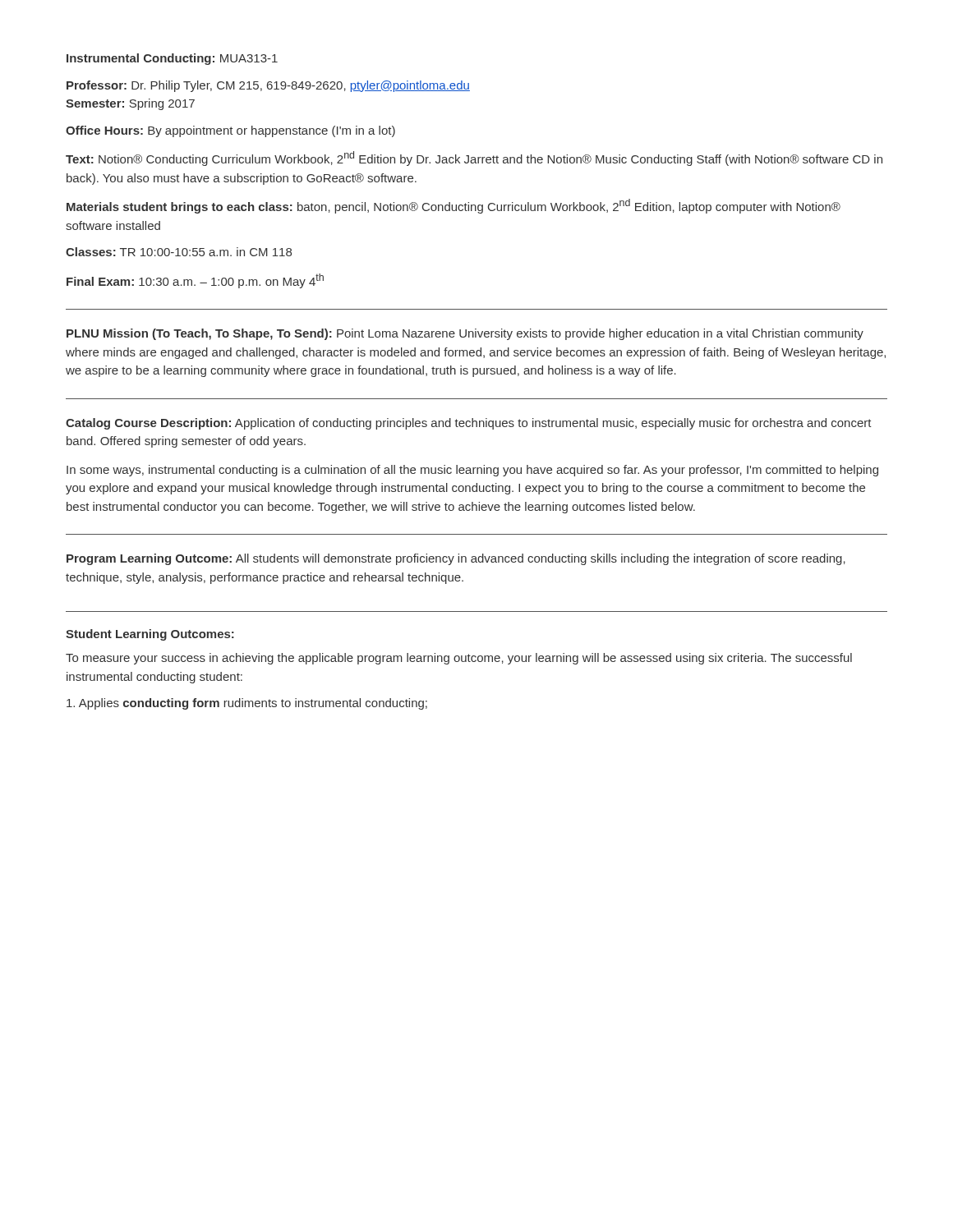This screenshot has height=1232, width=953.
Task: Navigate to the element starting "To measure your success"
Action: pyautogui.click(x=459, y=667)
